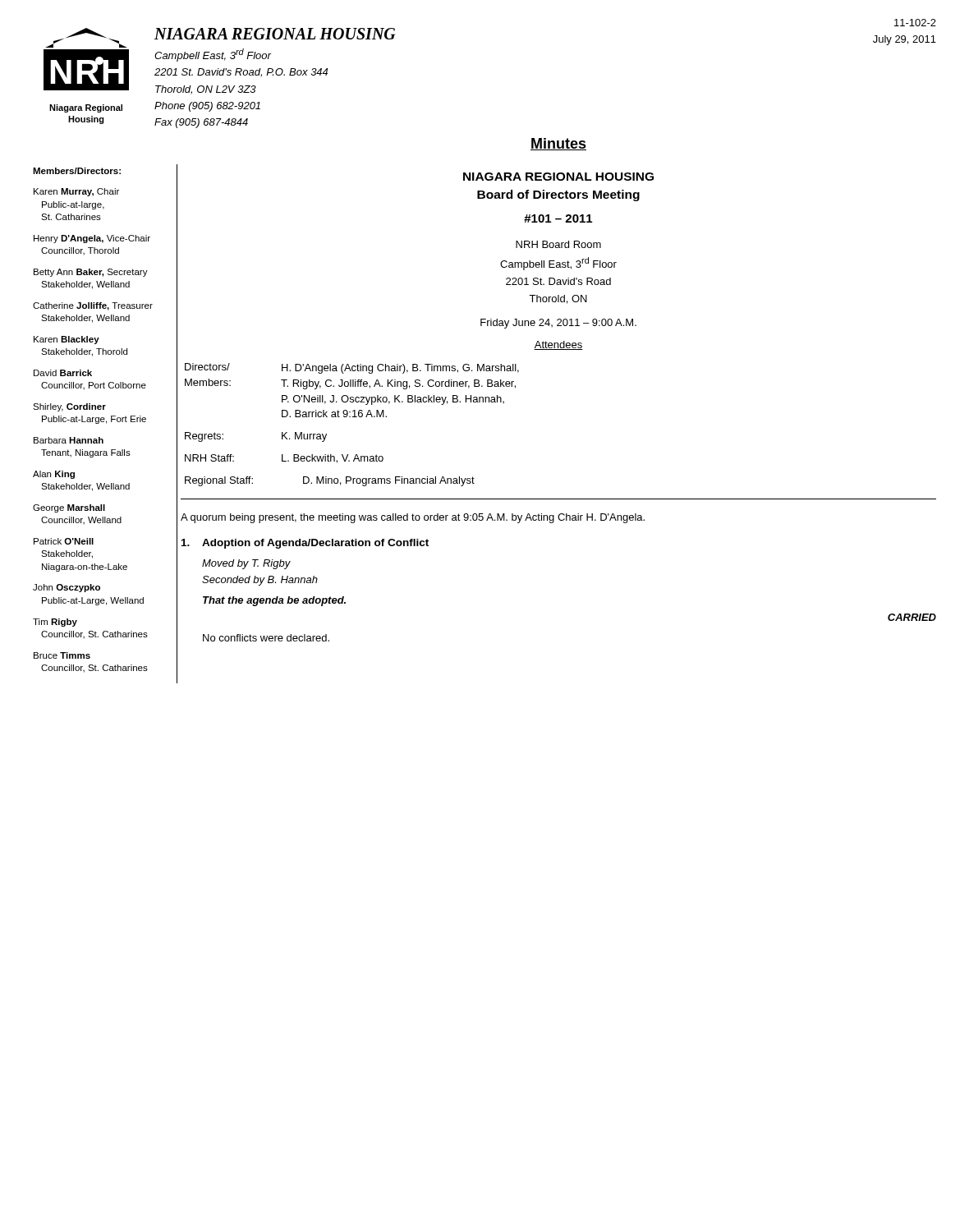
Task: Select the text starting "Tim Rigby Councillor, St. Catharines"
Action: tap(101, 628)
